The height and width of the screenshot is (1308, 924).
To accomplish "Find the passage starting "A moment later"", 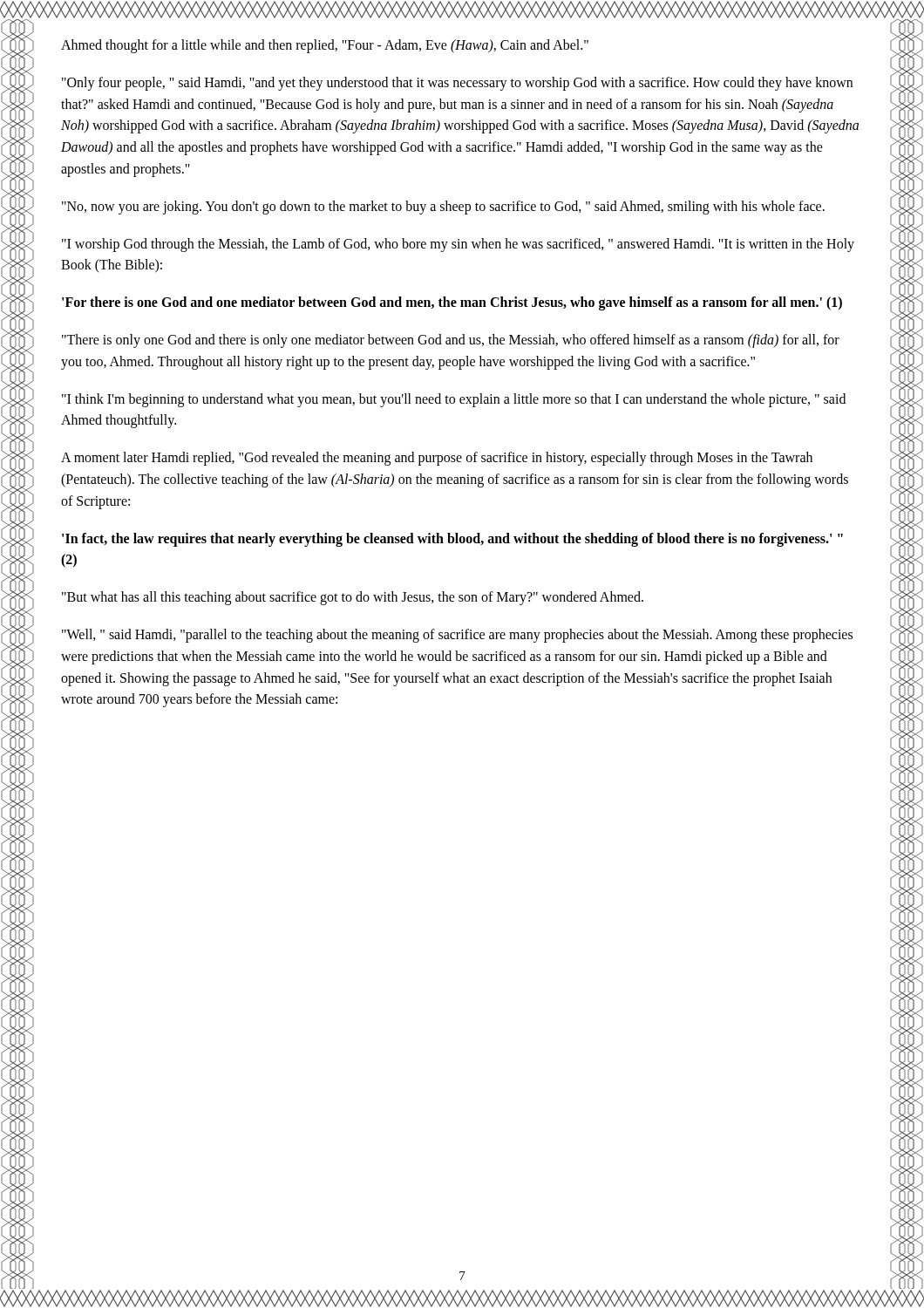I will (x=455, y=479).
